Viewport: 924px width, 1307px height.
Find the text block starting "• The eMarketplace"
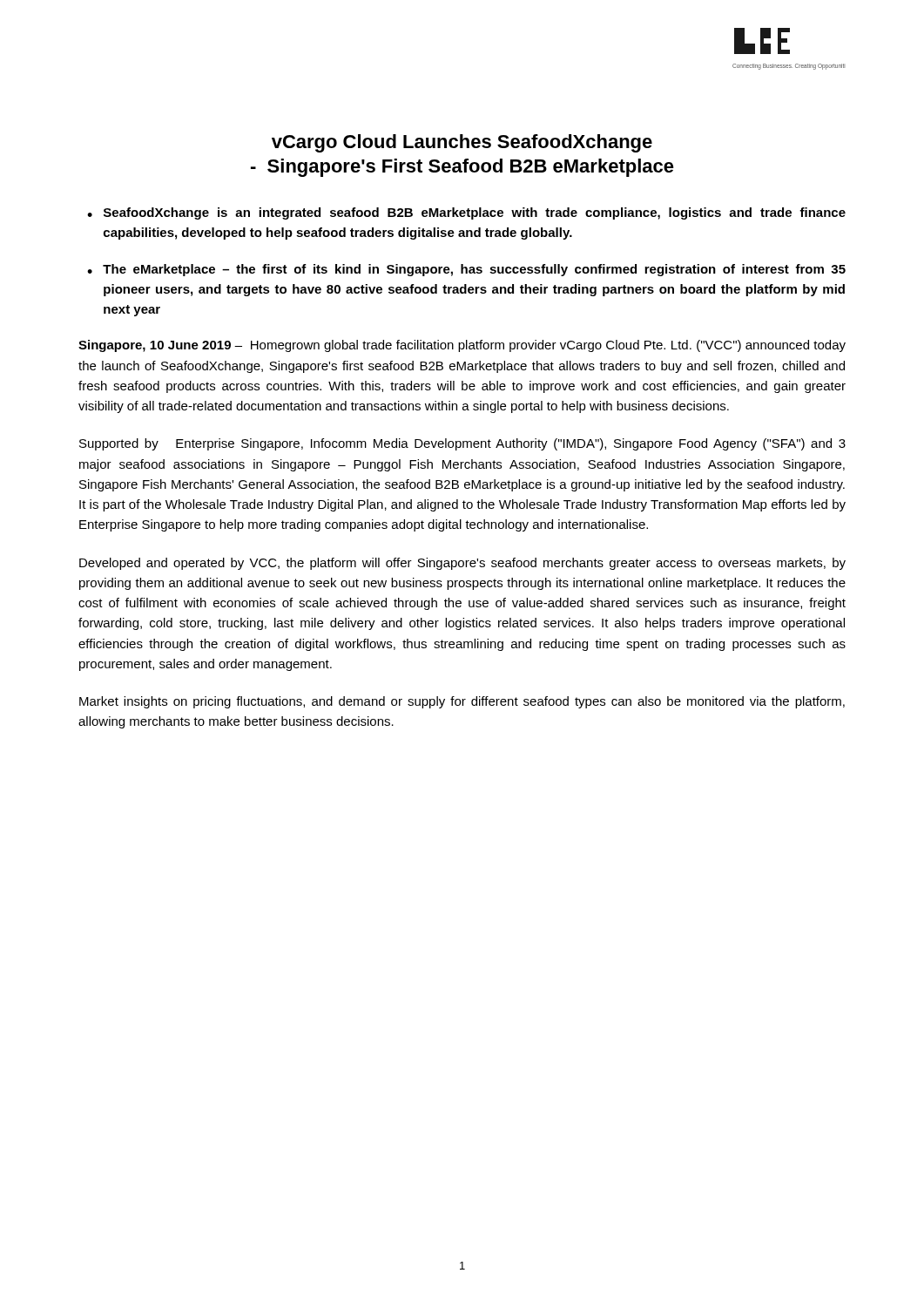coord(466,289)
